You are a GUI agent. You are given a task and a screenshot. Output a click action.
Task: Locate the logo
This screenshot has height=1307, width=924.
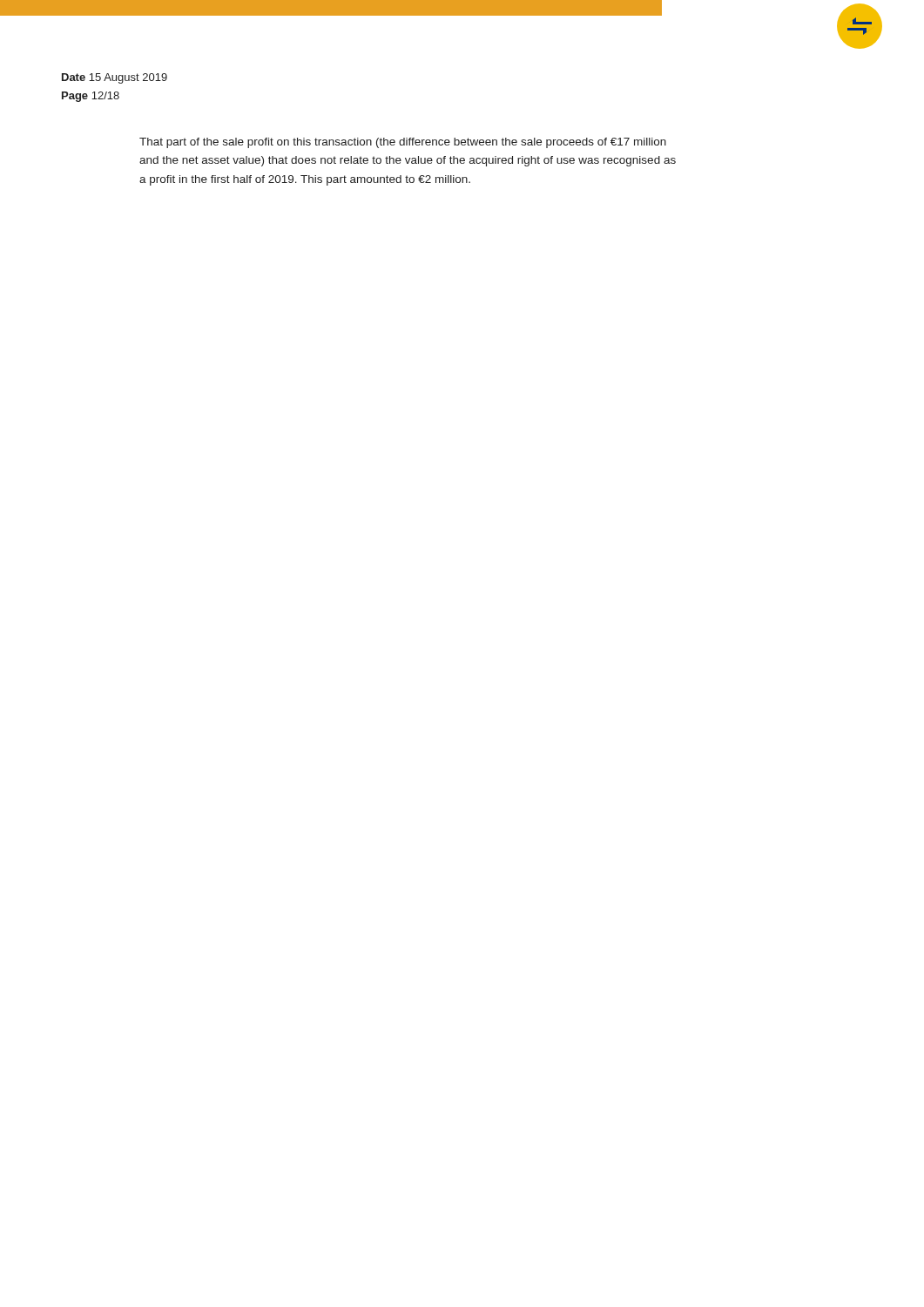[860, 26]
